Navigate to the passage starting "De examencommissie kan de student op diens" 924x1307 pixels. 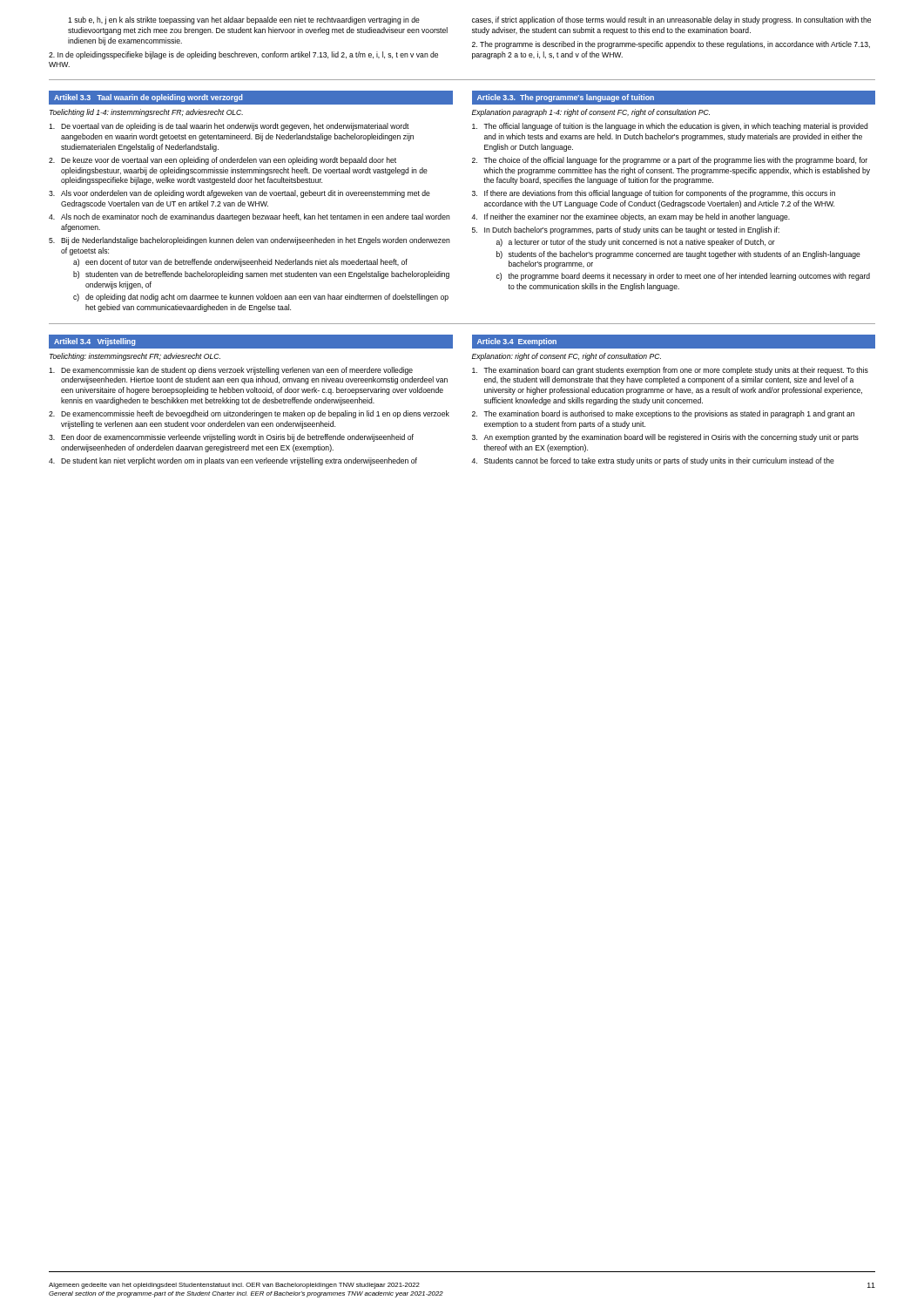(251, 386)
